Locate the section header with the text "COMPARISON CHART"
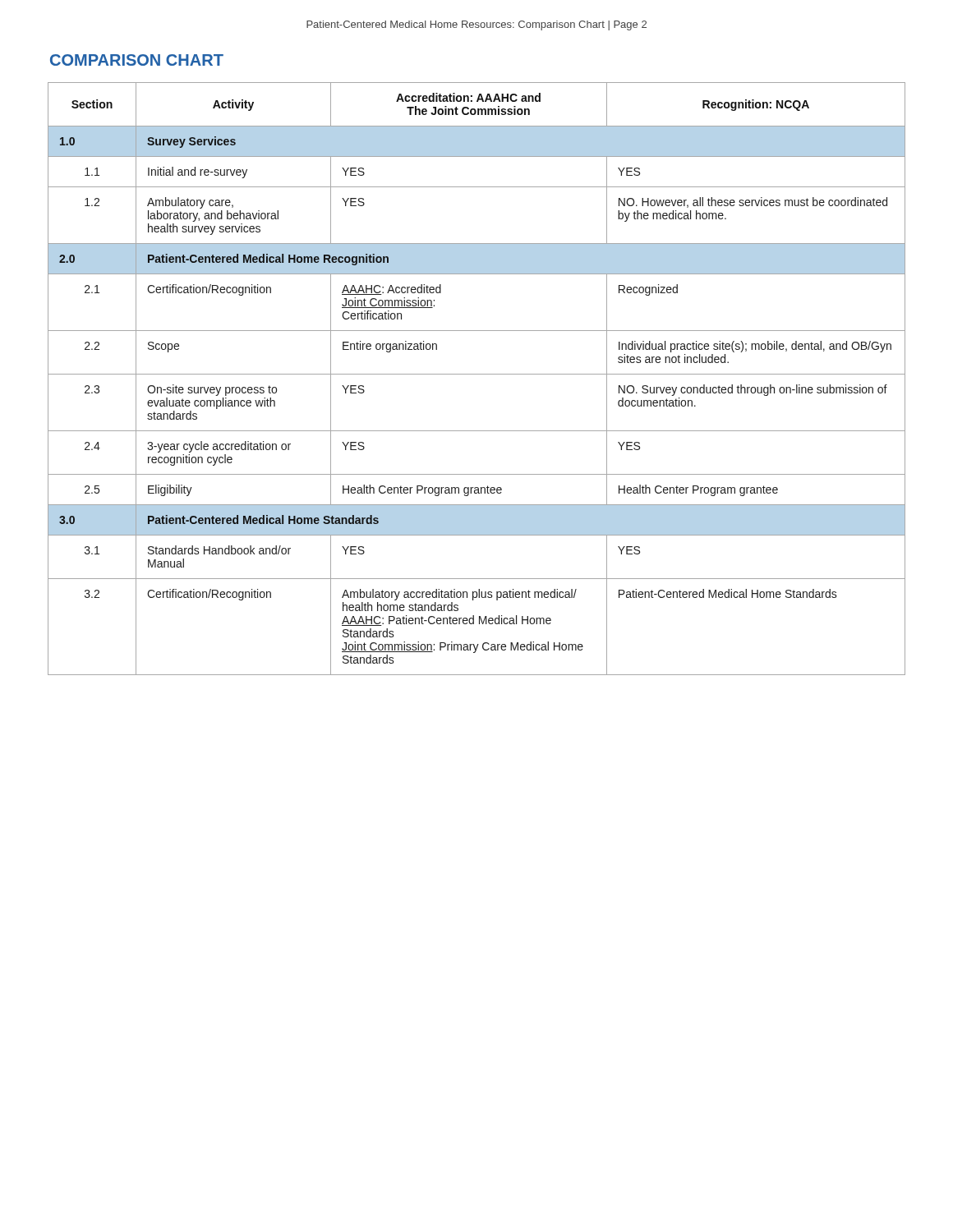 point(136,60)
